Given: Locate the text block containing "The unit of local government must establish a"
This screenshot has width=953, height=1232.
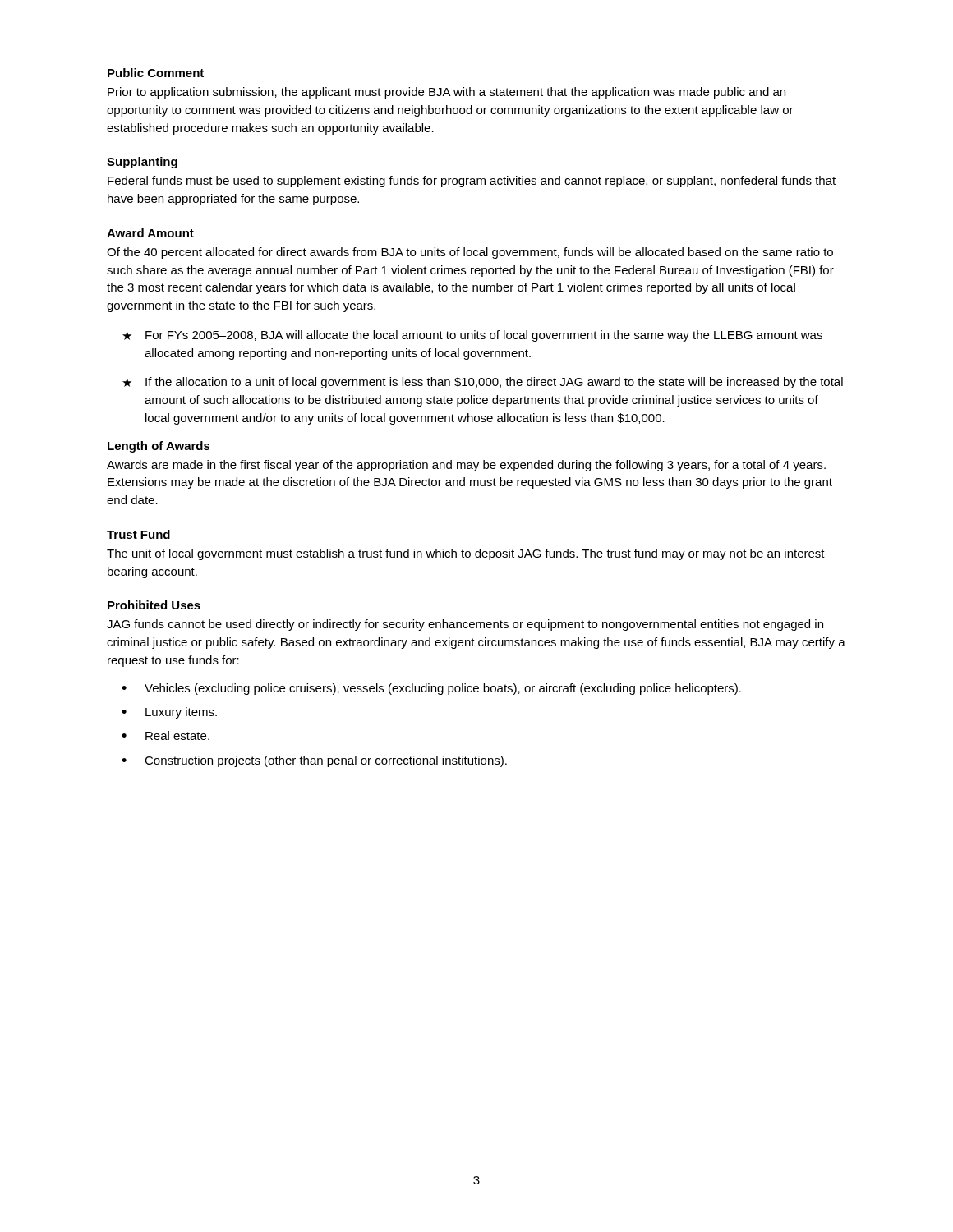Looking at the screenshot, I should pyautogui.click(x=466, y=562).
